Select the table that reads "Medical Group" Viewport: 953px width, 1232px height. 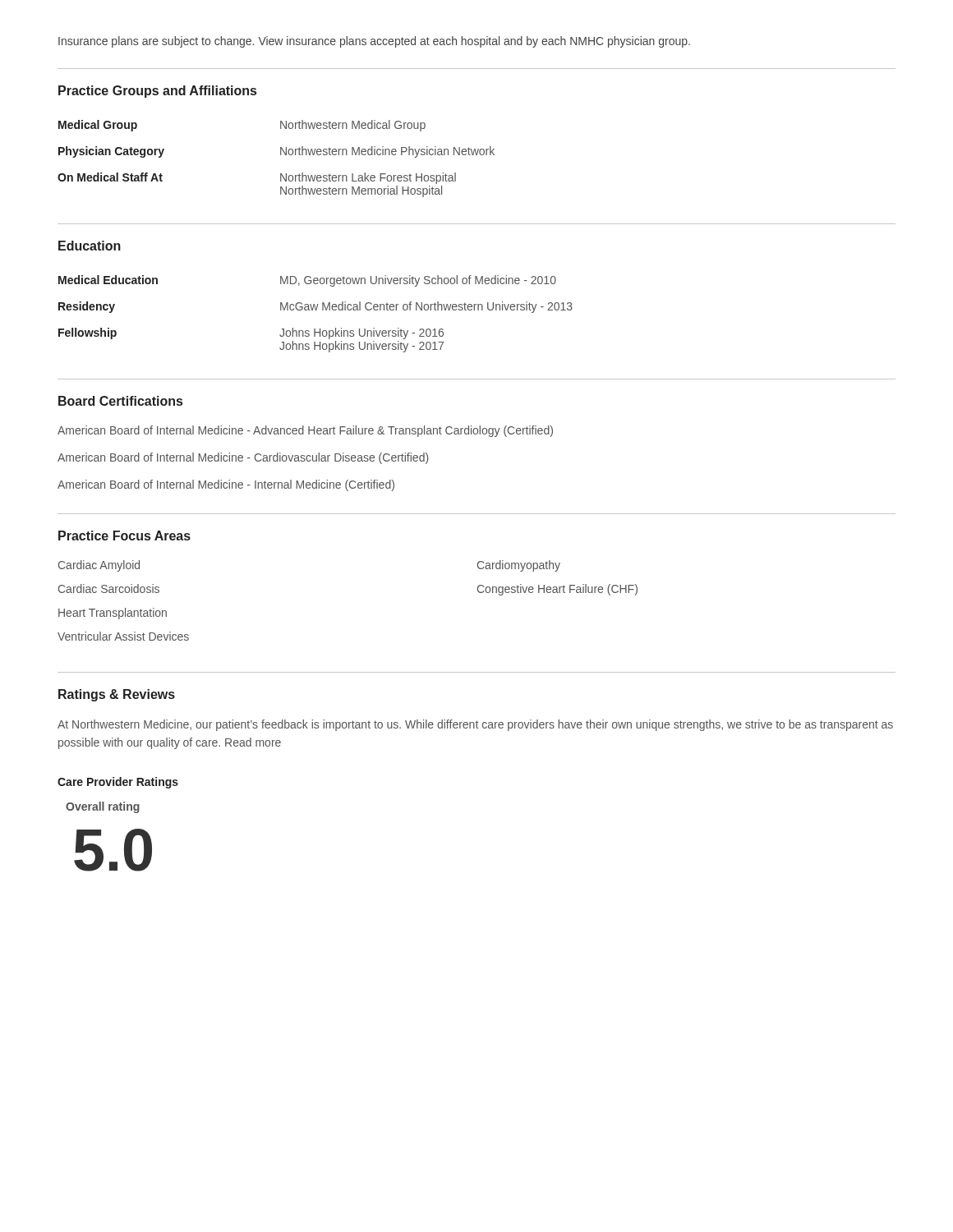476,158
